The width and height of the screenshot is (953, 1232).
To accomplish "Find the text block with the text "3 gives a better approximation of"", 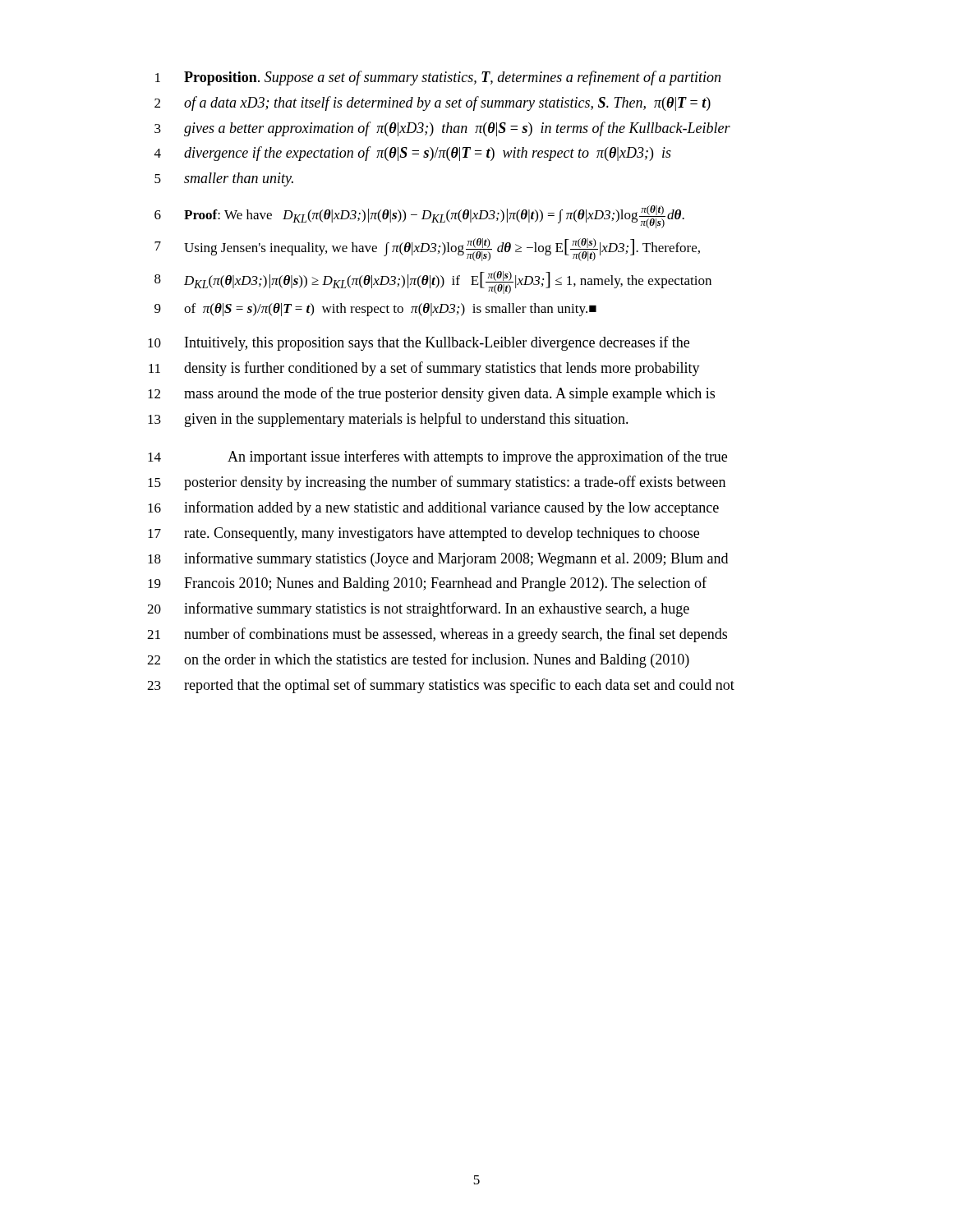I will [476, 128].
